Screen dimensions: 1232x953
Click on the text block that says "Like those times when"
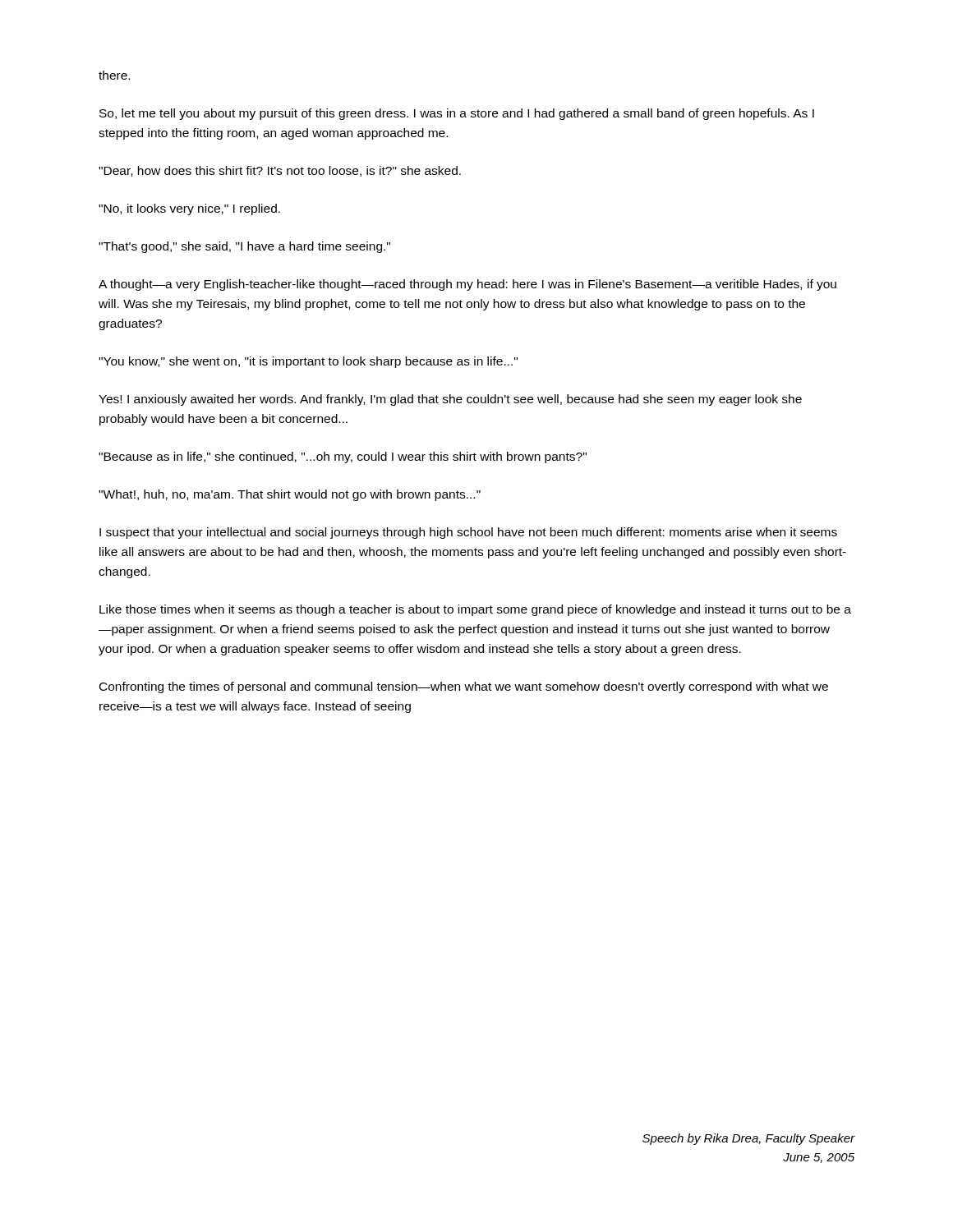(475, 629)
